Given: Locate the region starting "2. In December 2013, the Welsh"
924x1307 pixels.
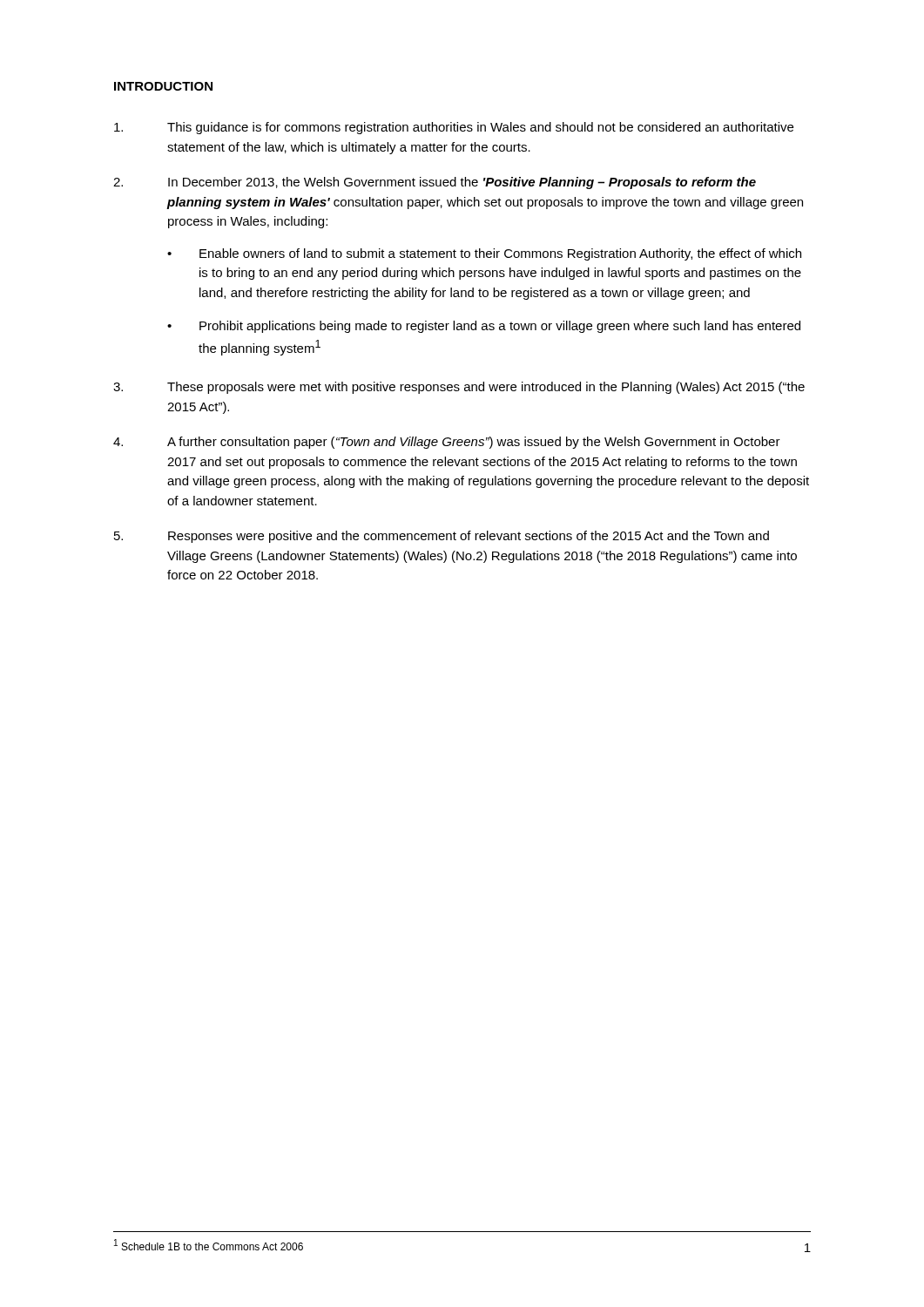Looking at the screenshot, I should (462, 267).
